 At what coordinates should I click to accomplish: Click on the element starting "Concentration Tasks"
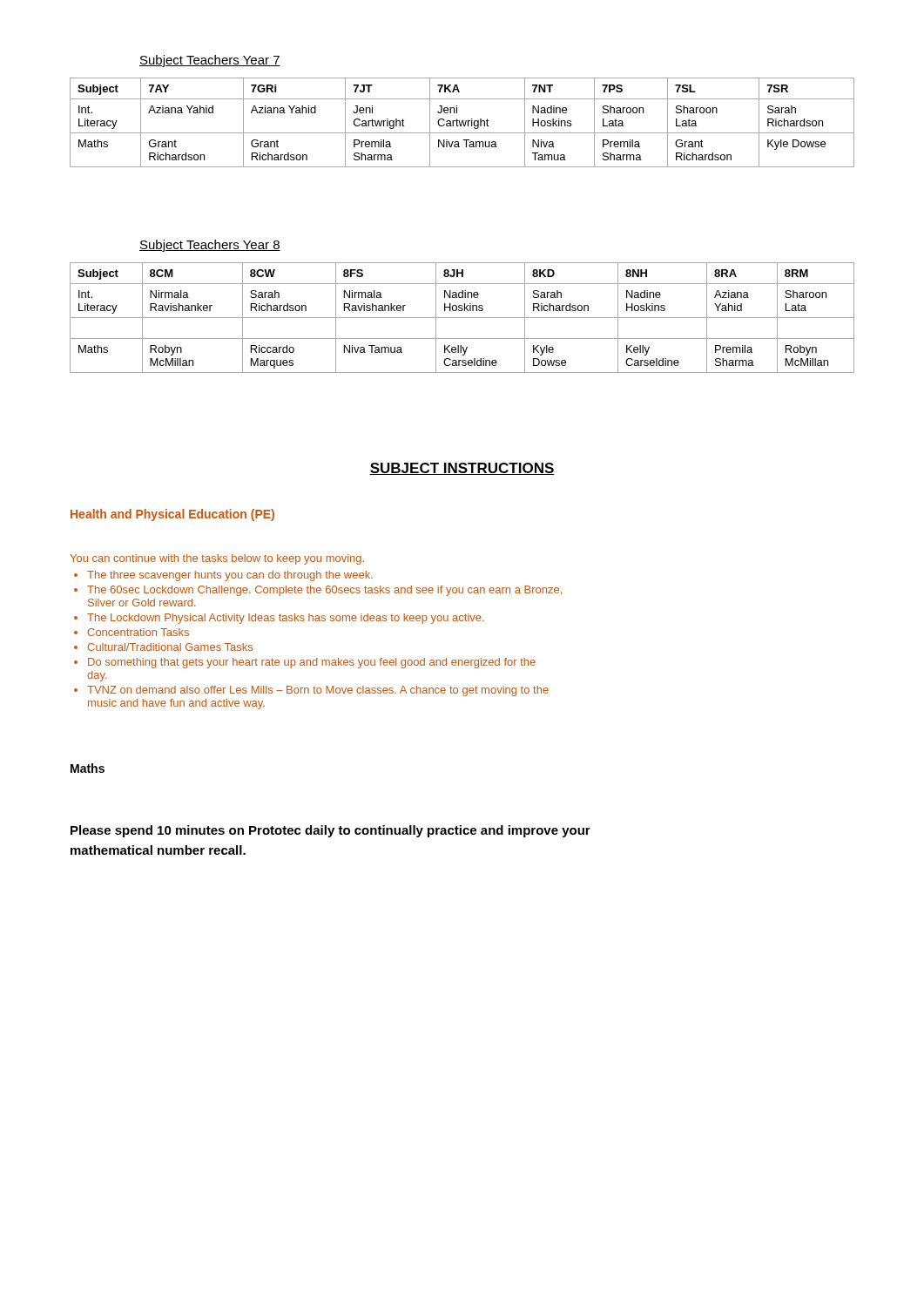point(138,632)
